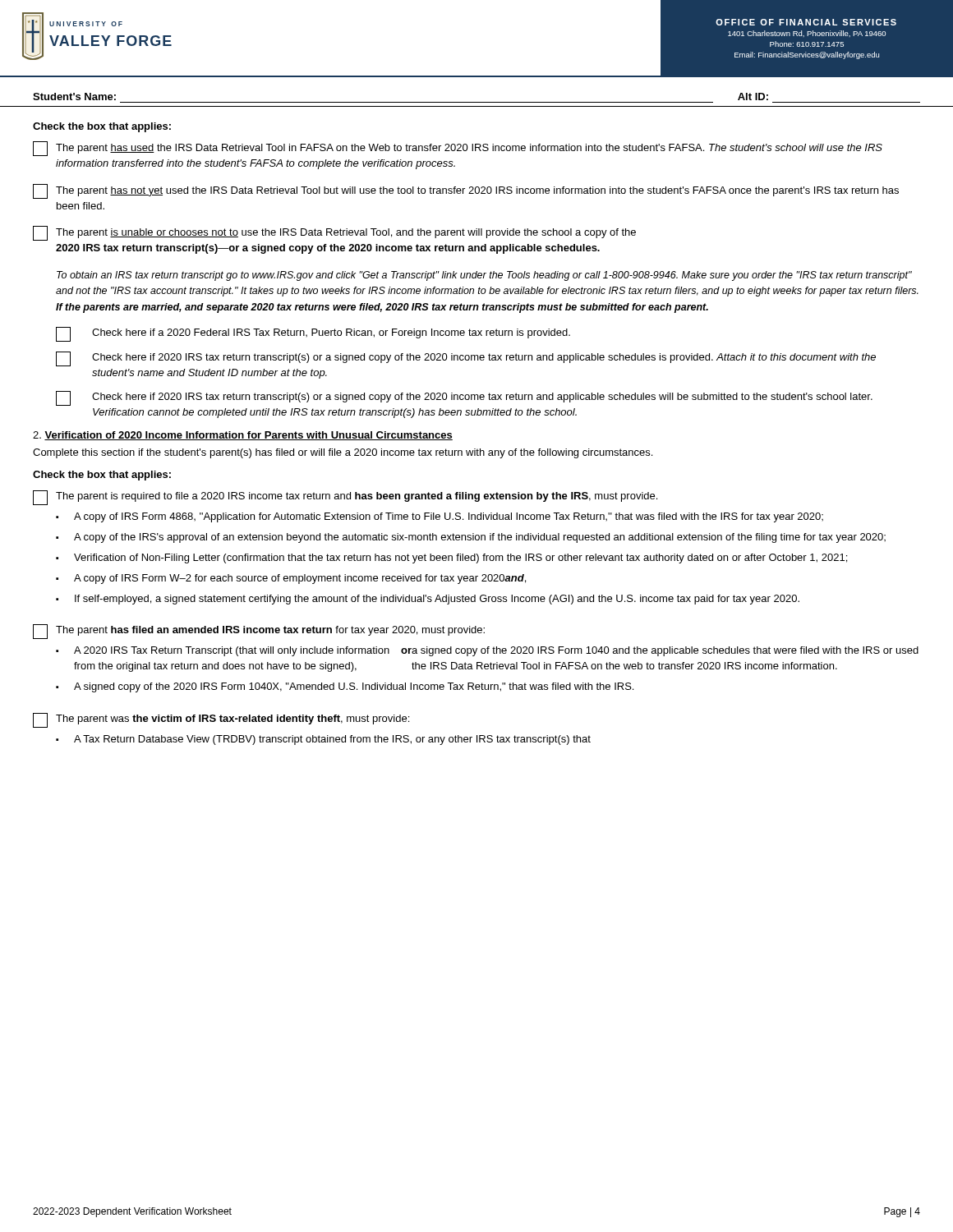This screenshot has height=1232, width=953.
Task: Locate the block of text that opens with "The parent has filed an amended IRS"
Action: point(476,661)
